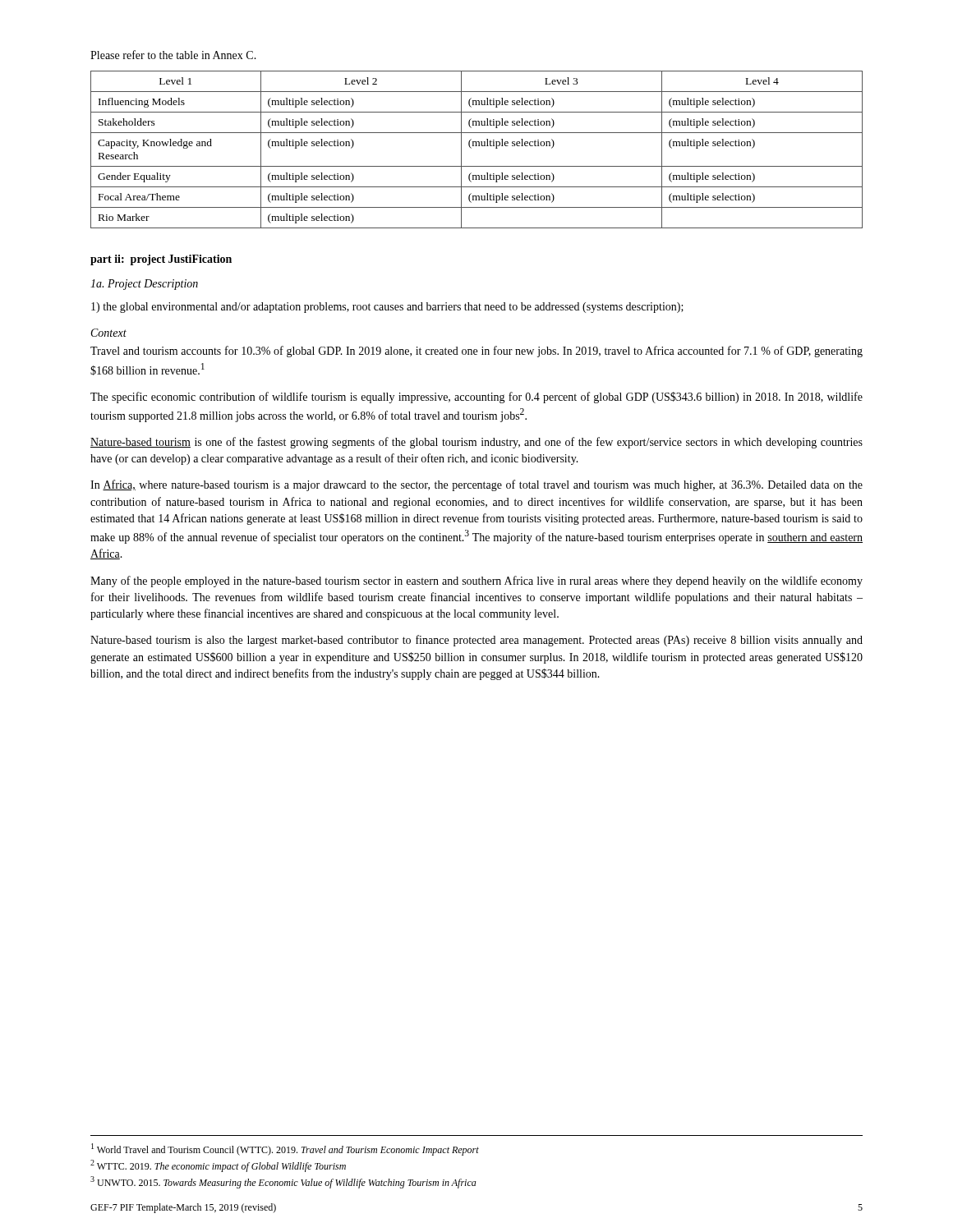Find the footnote that reads "2 WTTC. 2019. The economic impact of"
Screen dimensions: 1232x953
tap(218, 1165)
